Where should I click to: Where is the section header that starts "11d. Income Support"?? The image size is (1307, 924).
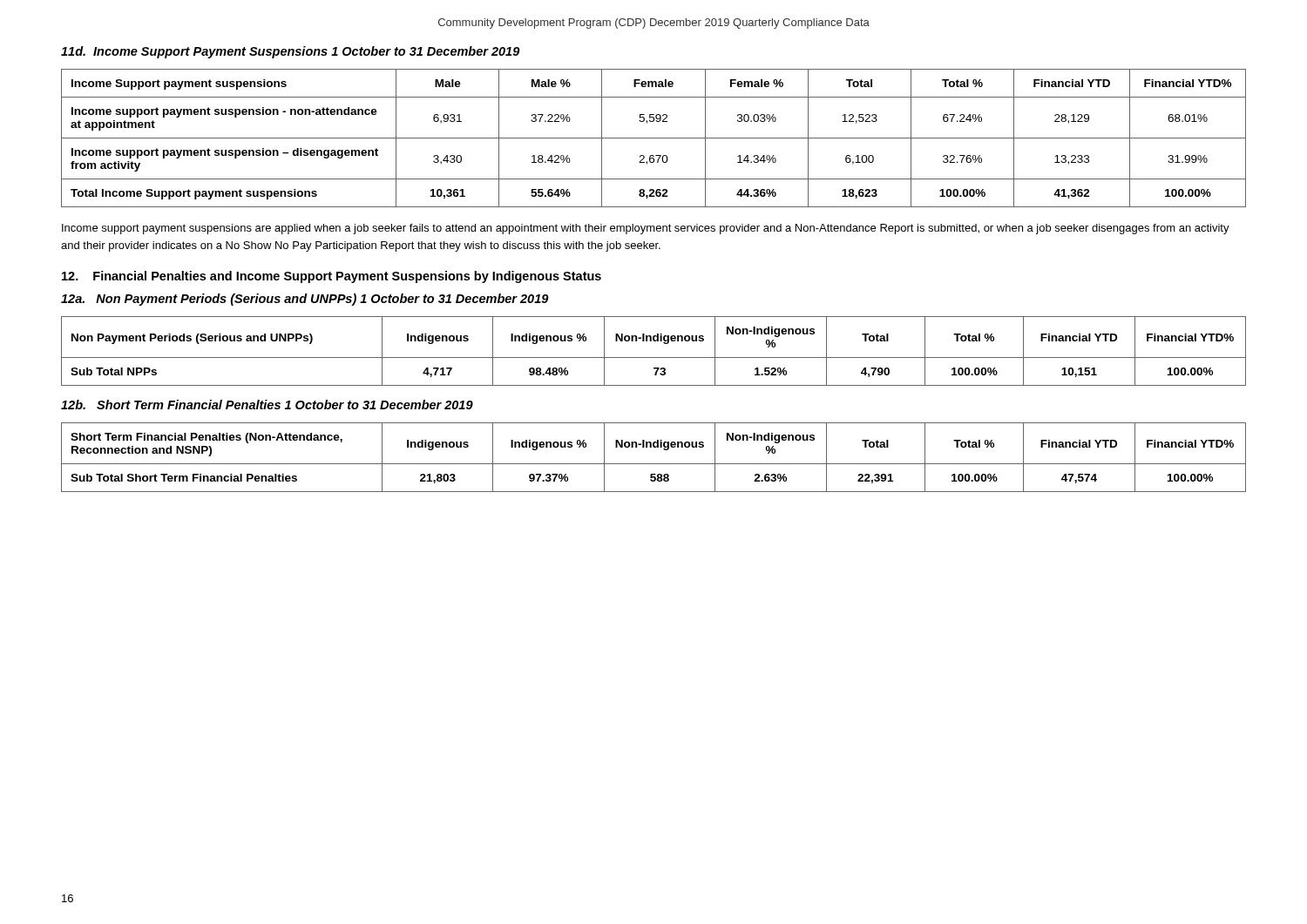click(290, 51)
